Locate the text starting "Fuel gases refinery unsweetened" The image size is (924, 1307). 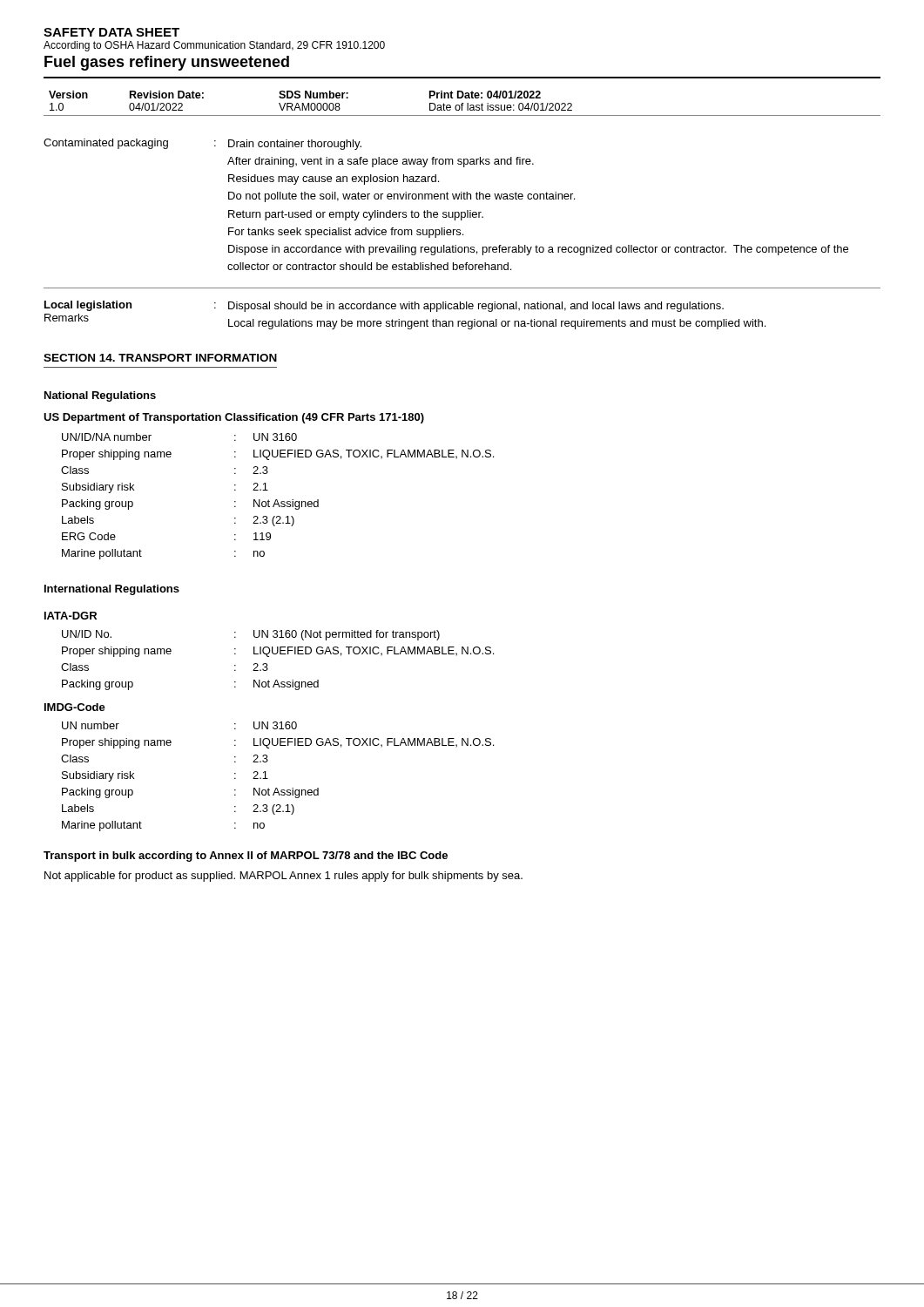pyautogui.click(x=167, y=62)
